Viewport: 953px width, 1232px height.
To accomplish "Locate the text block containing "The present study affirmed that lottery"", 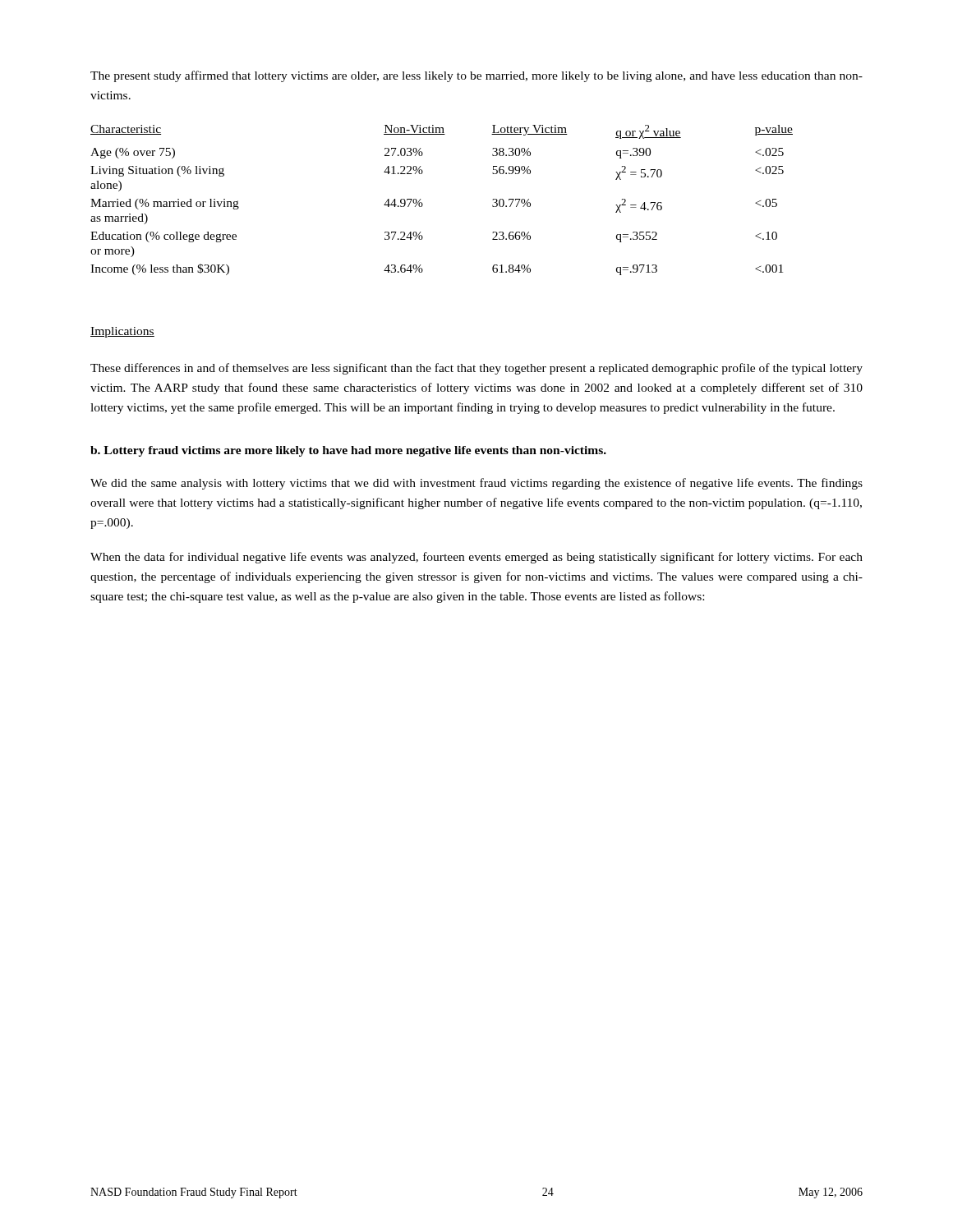I will 476,85.
